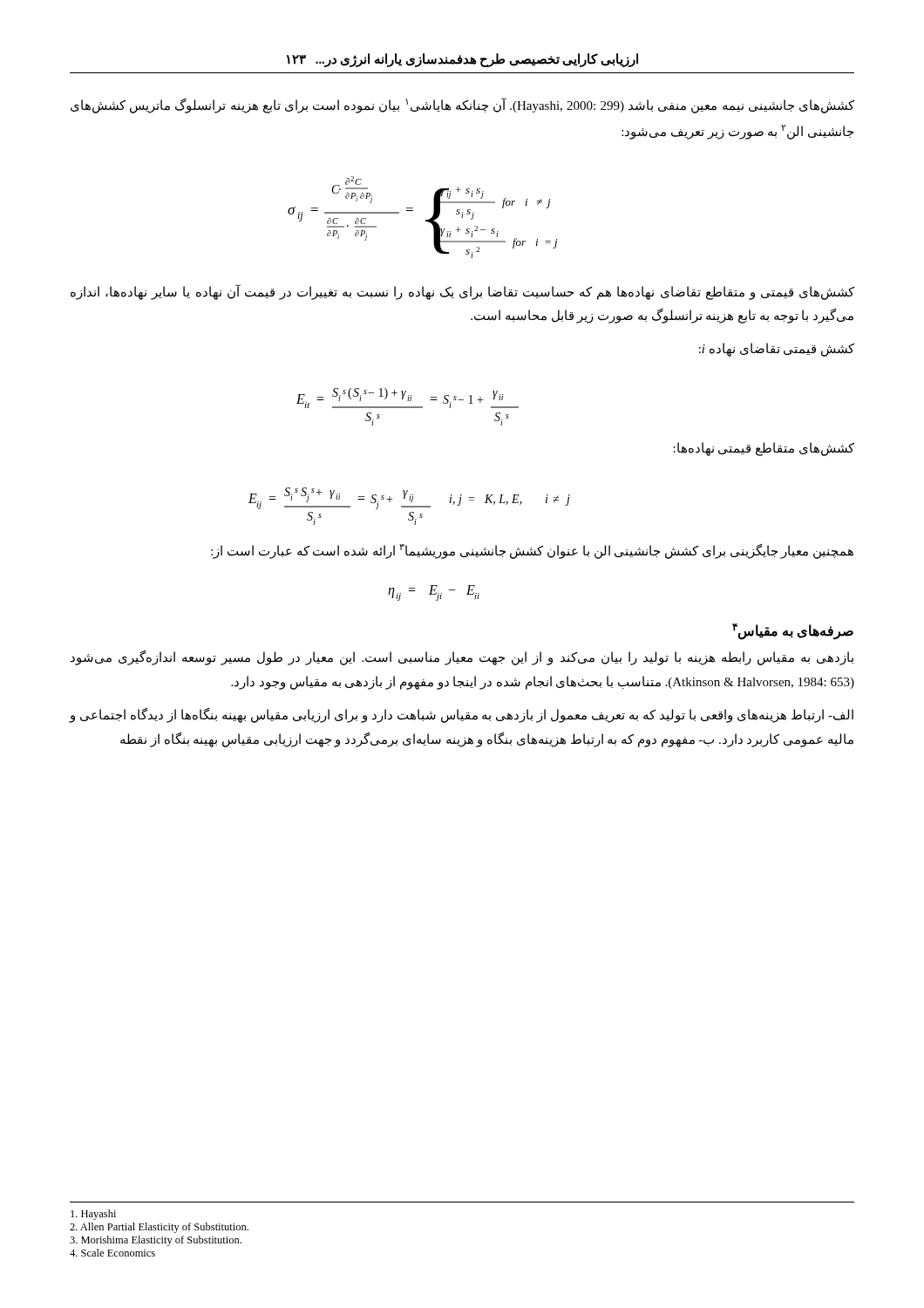
Task: Locate the block of text that opens with "الف- ارتباط هزینه‌های واقعی با تولید که"
Action: point(462,727)
